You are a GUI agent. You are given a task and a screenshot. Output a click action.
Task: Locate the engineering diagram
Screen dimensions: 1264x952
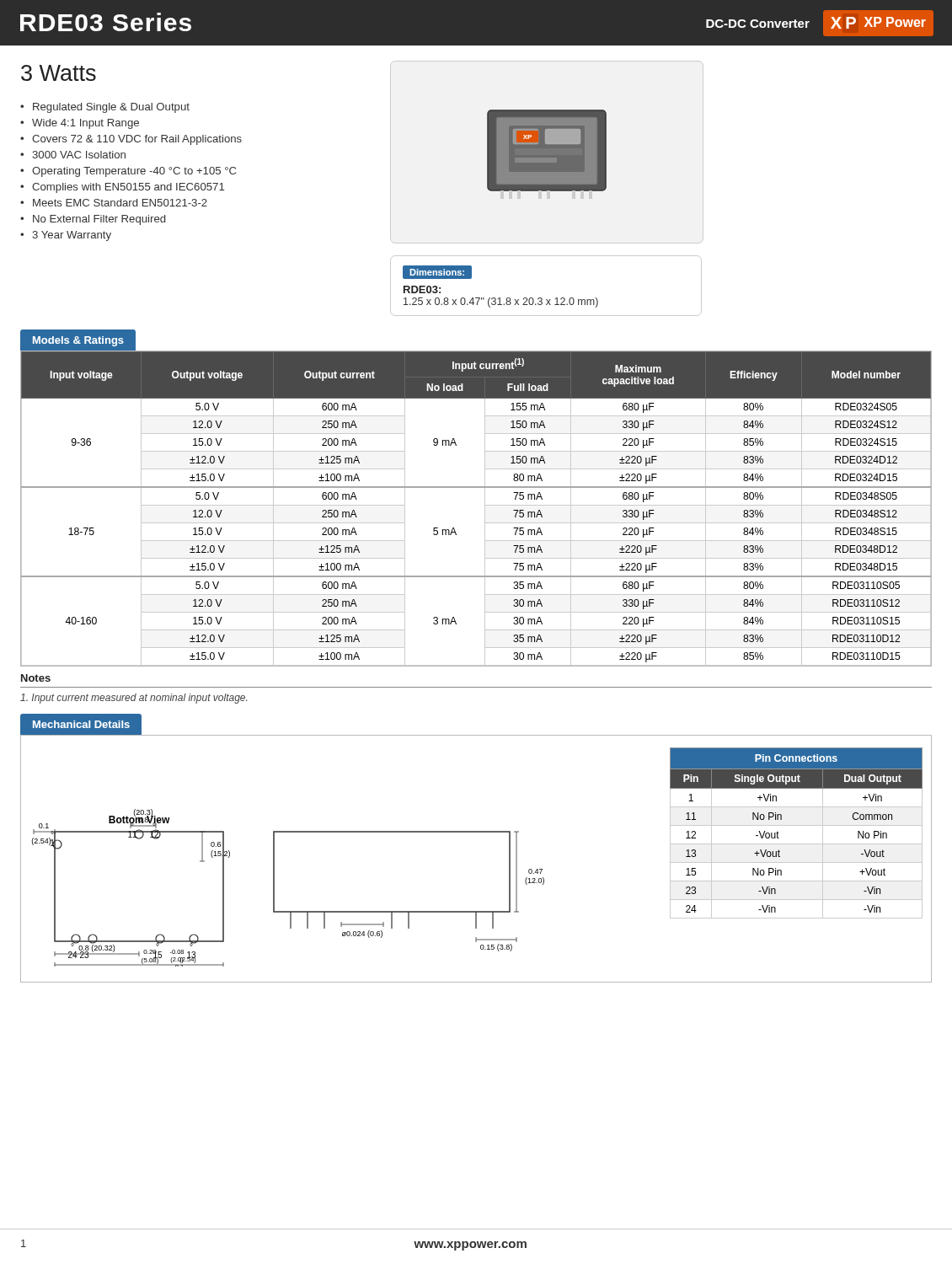click(x=342, y=859)
